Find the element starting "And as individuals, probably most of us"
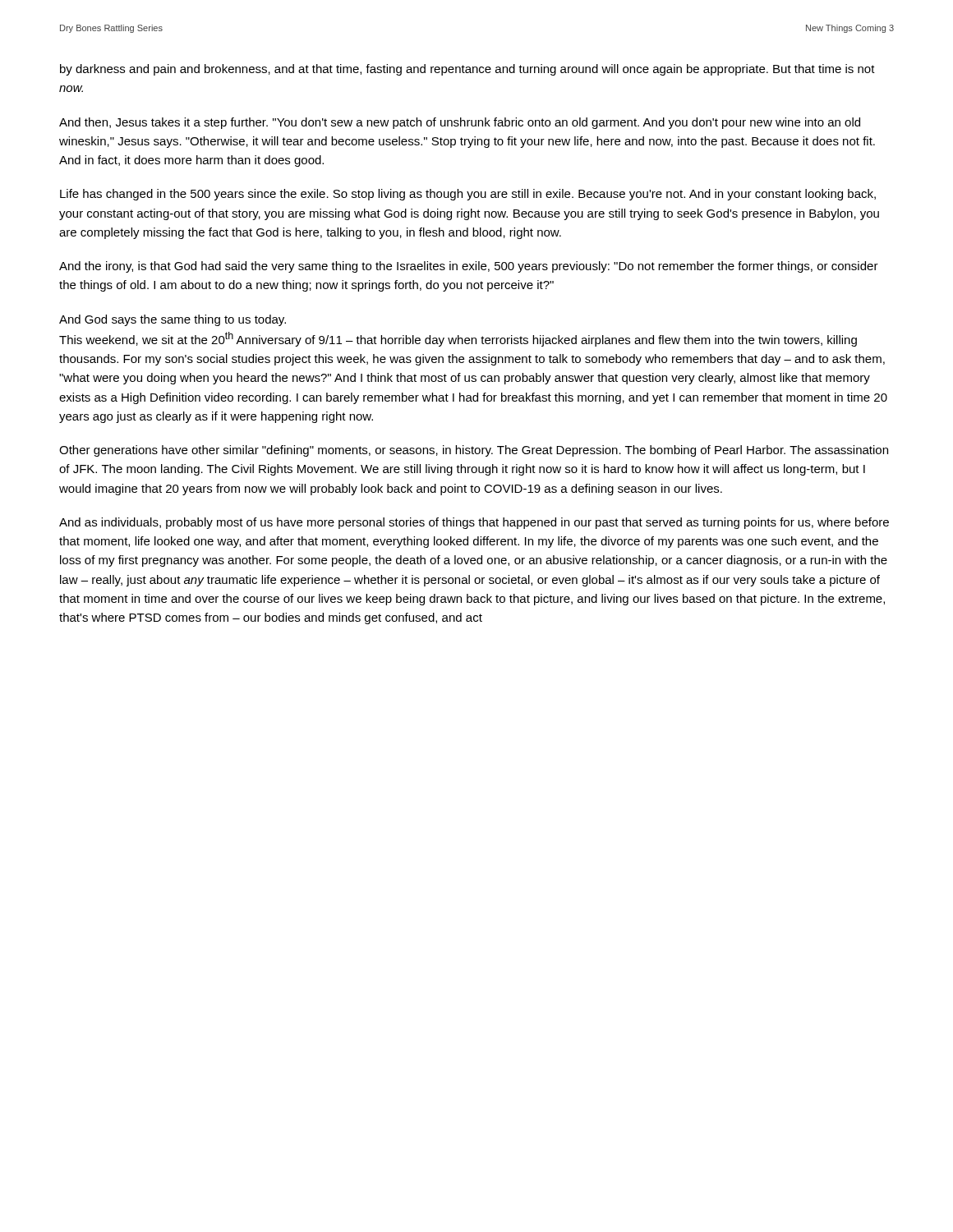Image resolution: width=953 pixels, height=1232 pixels. [474, 569]
